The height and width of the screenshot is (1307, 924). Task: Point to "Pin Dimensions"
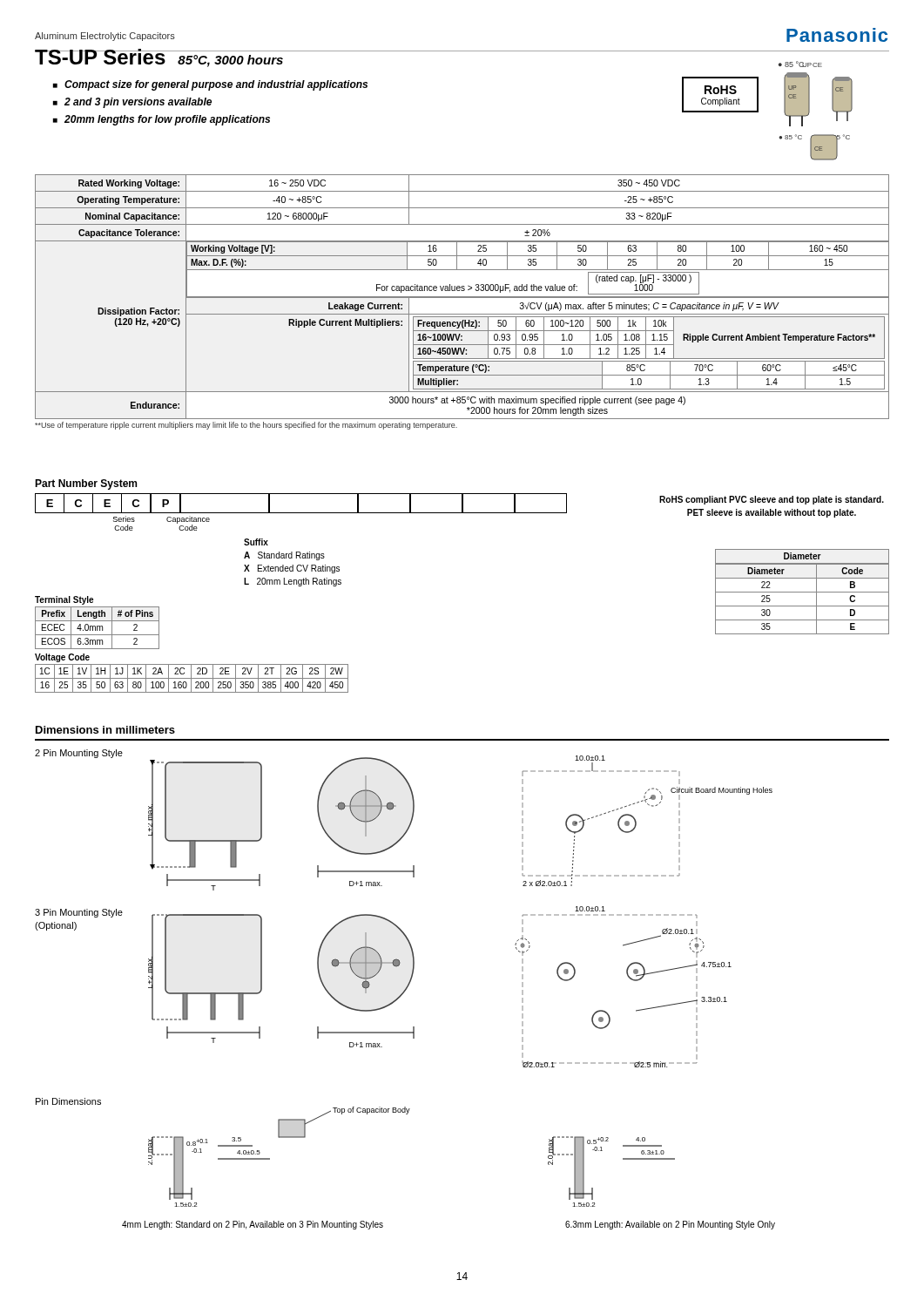[68, 1101]
